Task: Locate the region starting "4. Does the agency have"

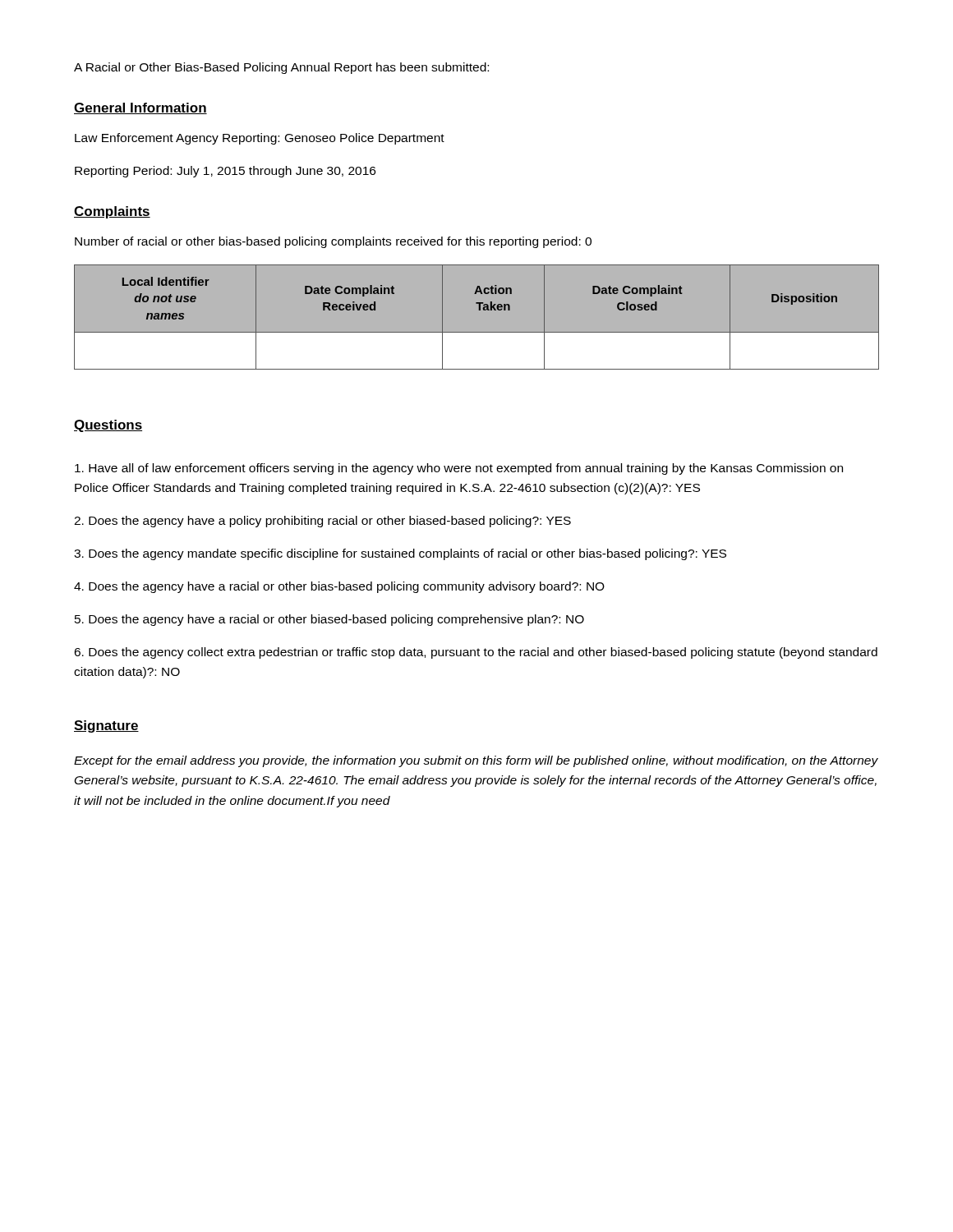Action: coord(339,586)
